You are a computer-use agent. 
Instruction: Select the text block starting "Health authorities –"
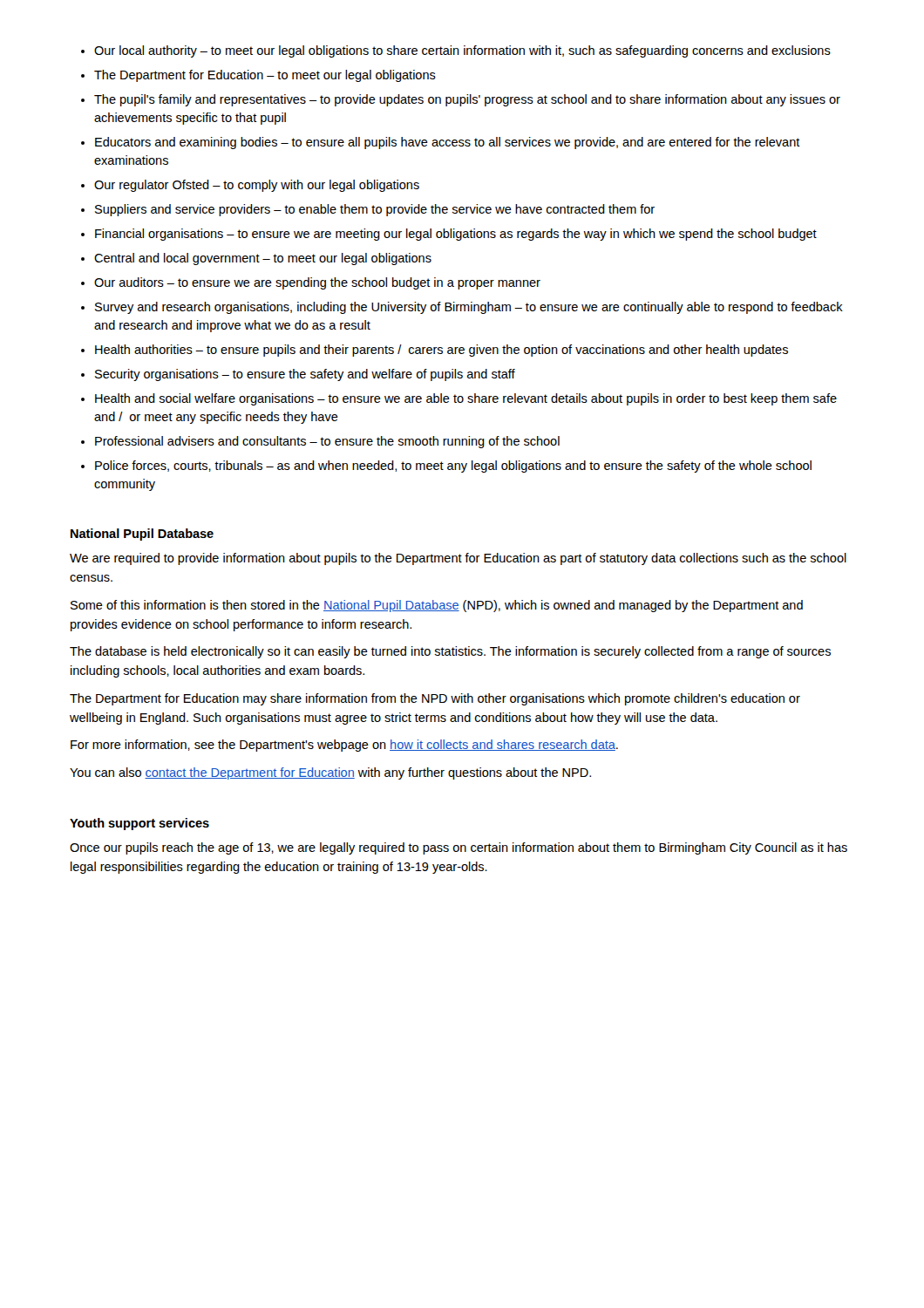pos(474,350)
